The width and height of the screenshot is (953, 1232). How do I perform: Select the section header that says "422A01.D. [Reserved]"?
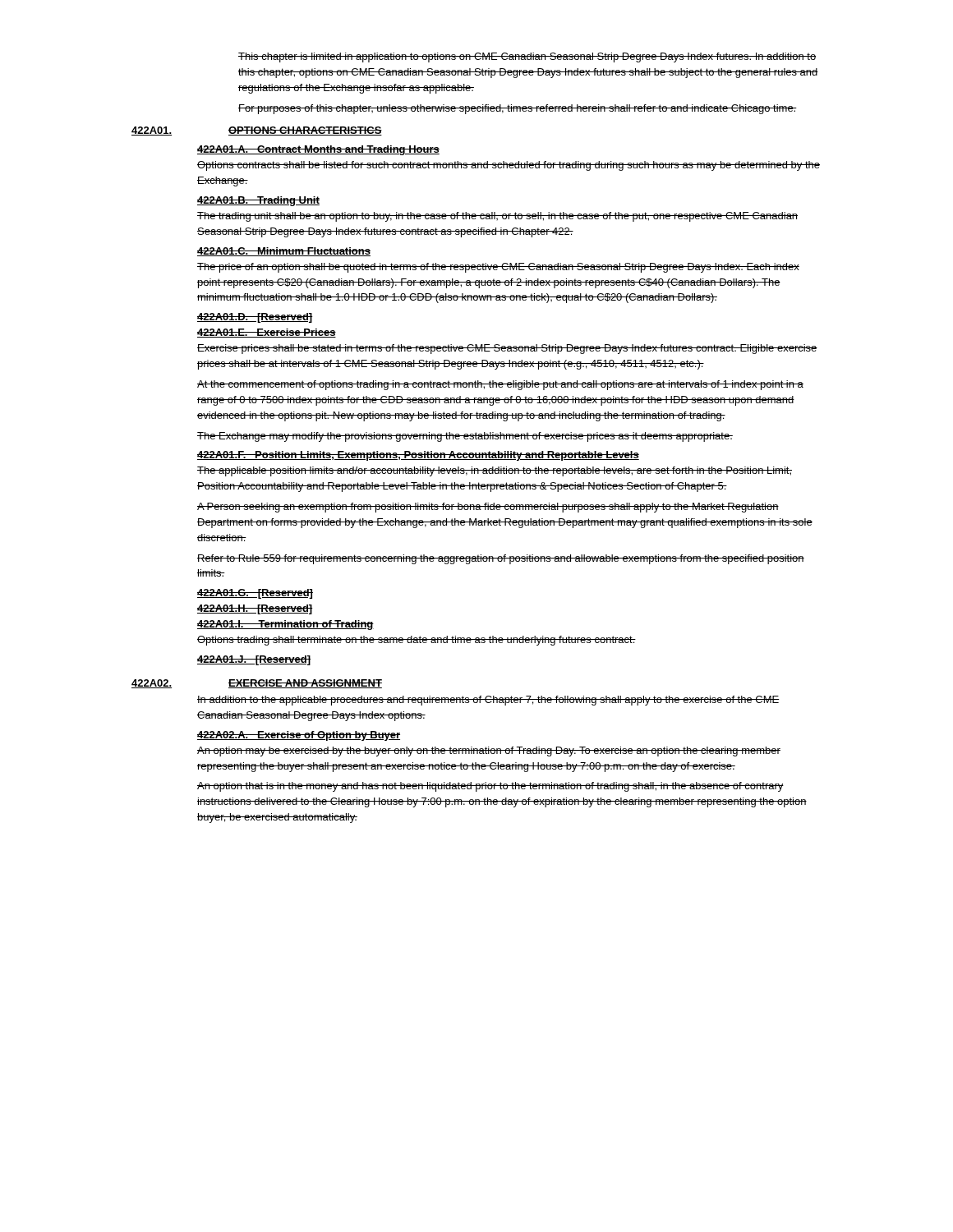[255, 317]
